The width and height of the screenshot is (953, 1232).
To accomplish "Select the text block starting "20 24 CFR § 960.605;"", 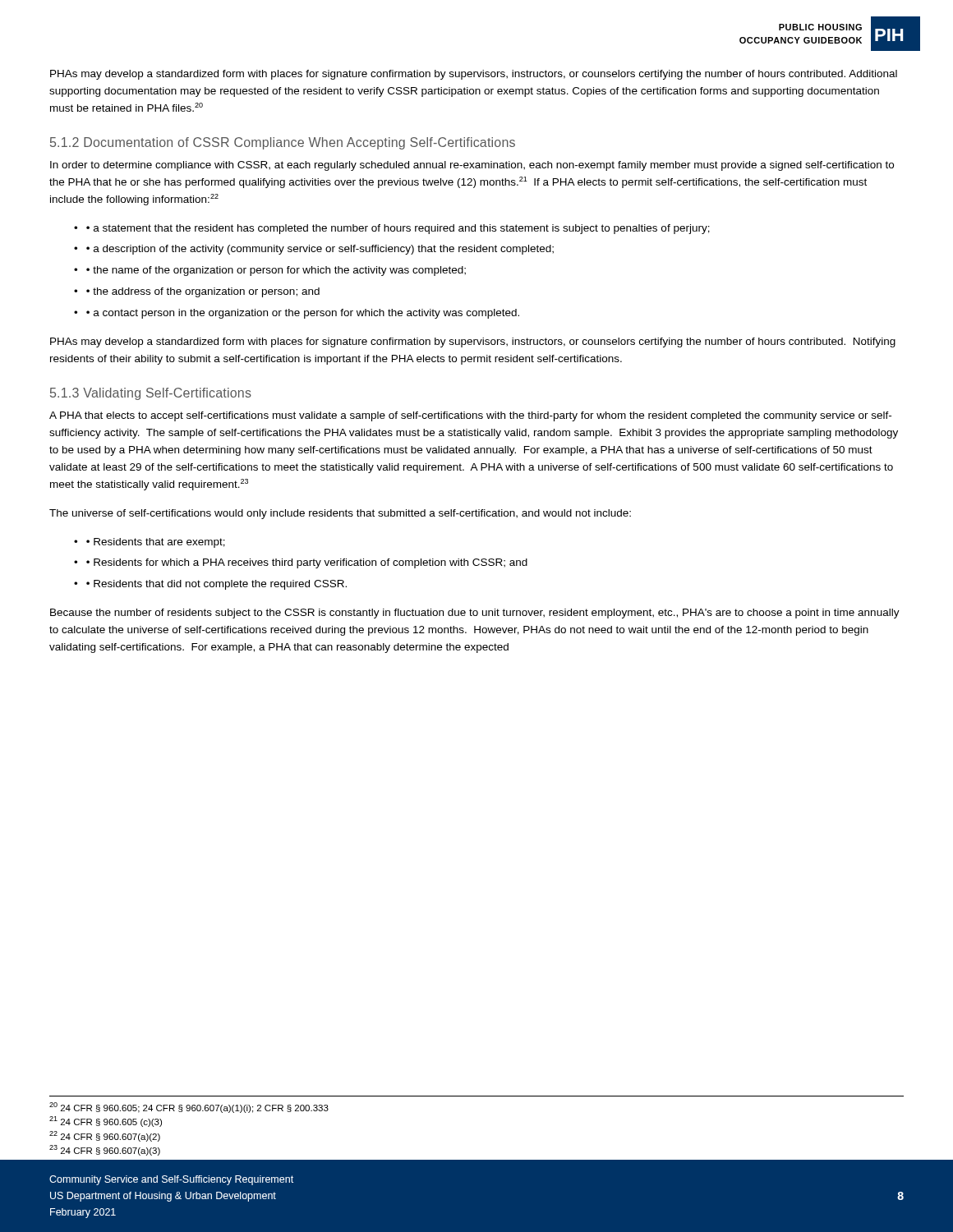I will pos(189,1108).
